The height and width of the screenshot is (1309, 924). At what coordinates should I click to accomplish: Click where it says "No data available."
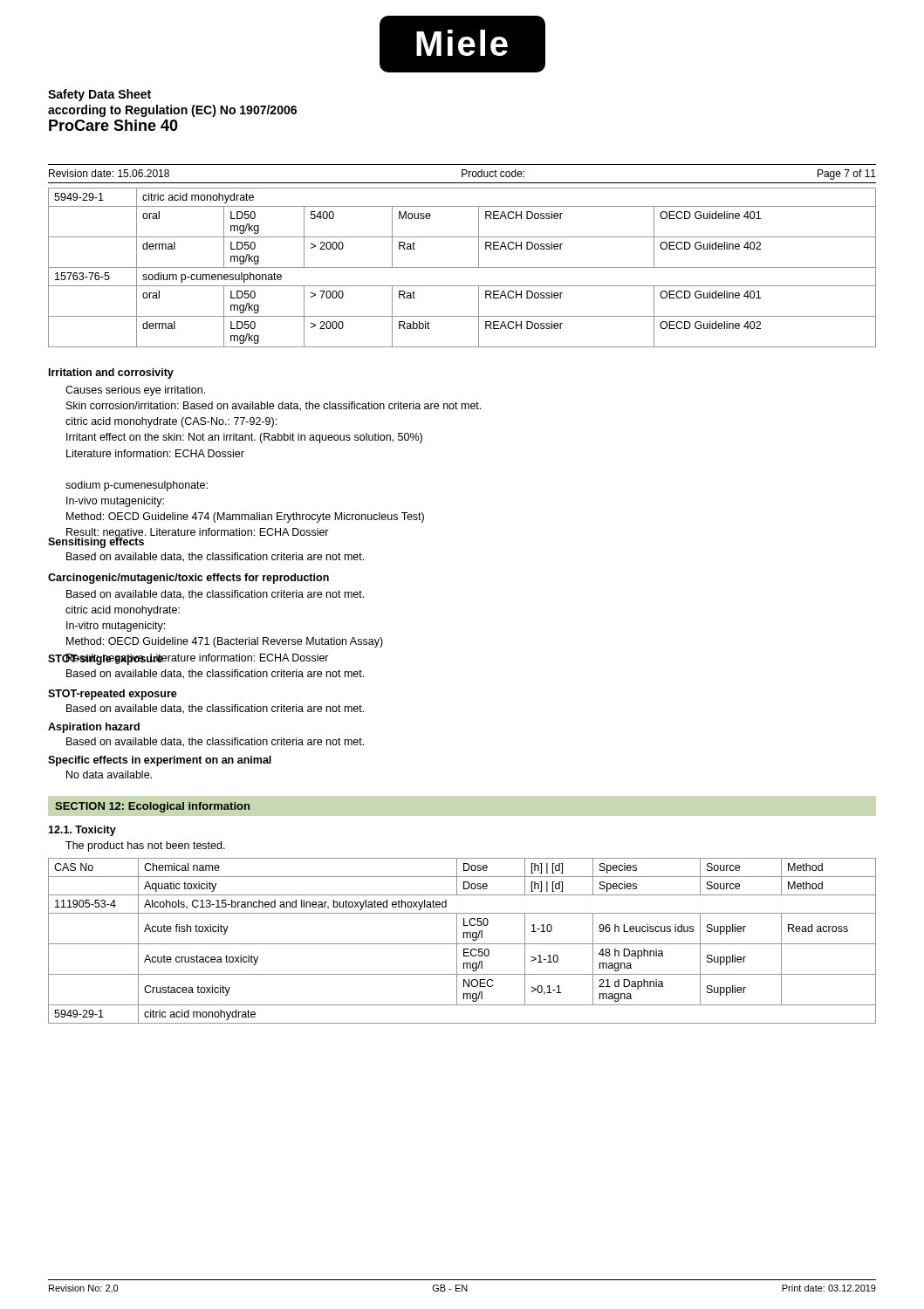109,775
